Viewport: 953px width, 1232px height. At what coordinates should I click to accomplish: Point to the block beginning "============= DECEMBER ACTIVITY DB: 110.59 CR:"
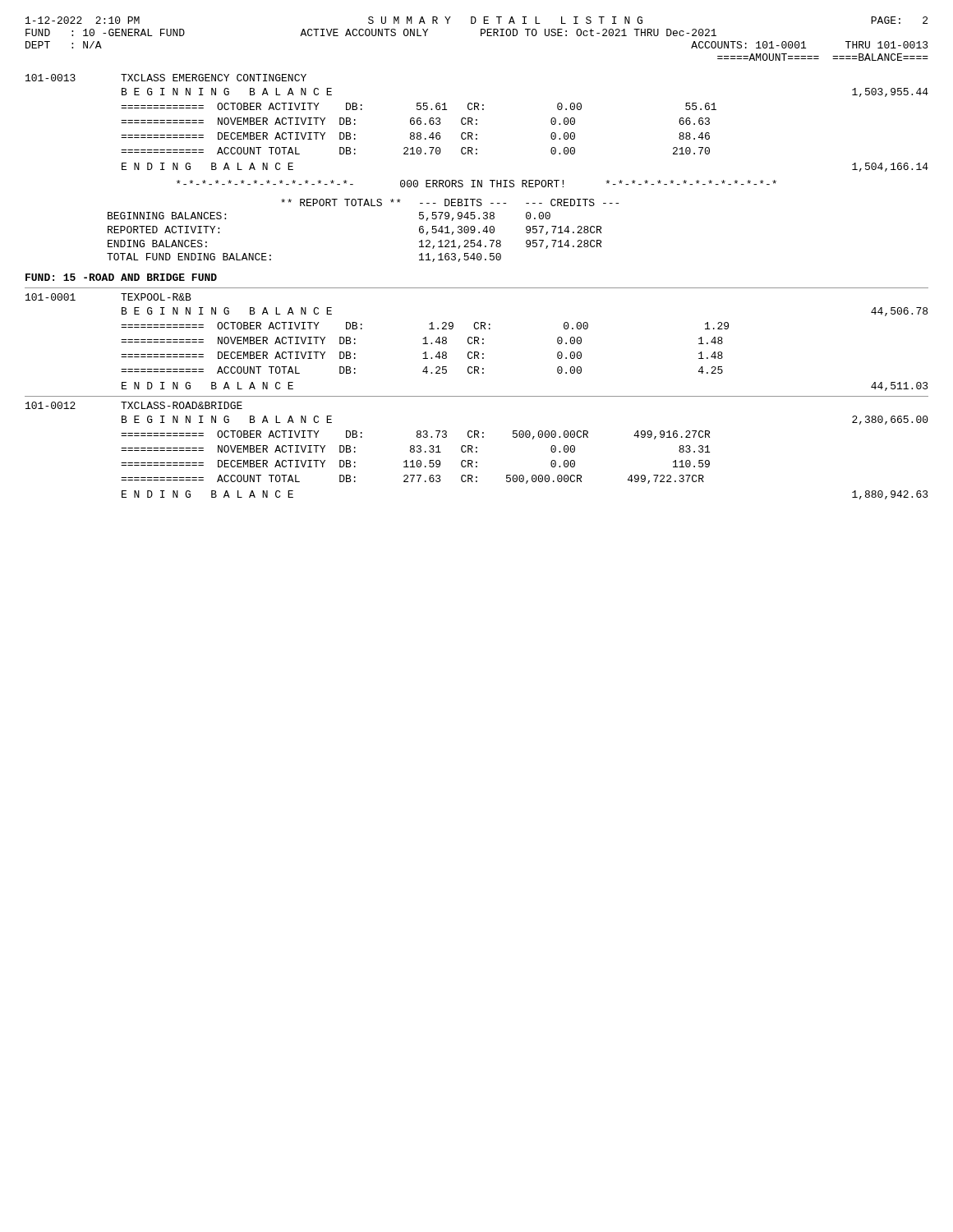pos(415,464)
